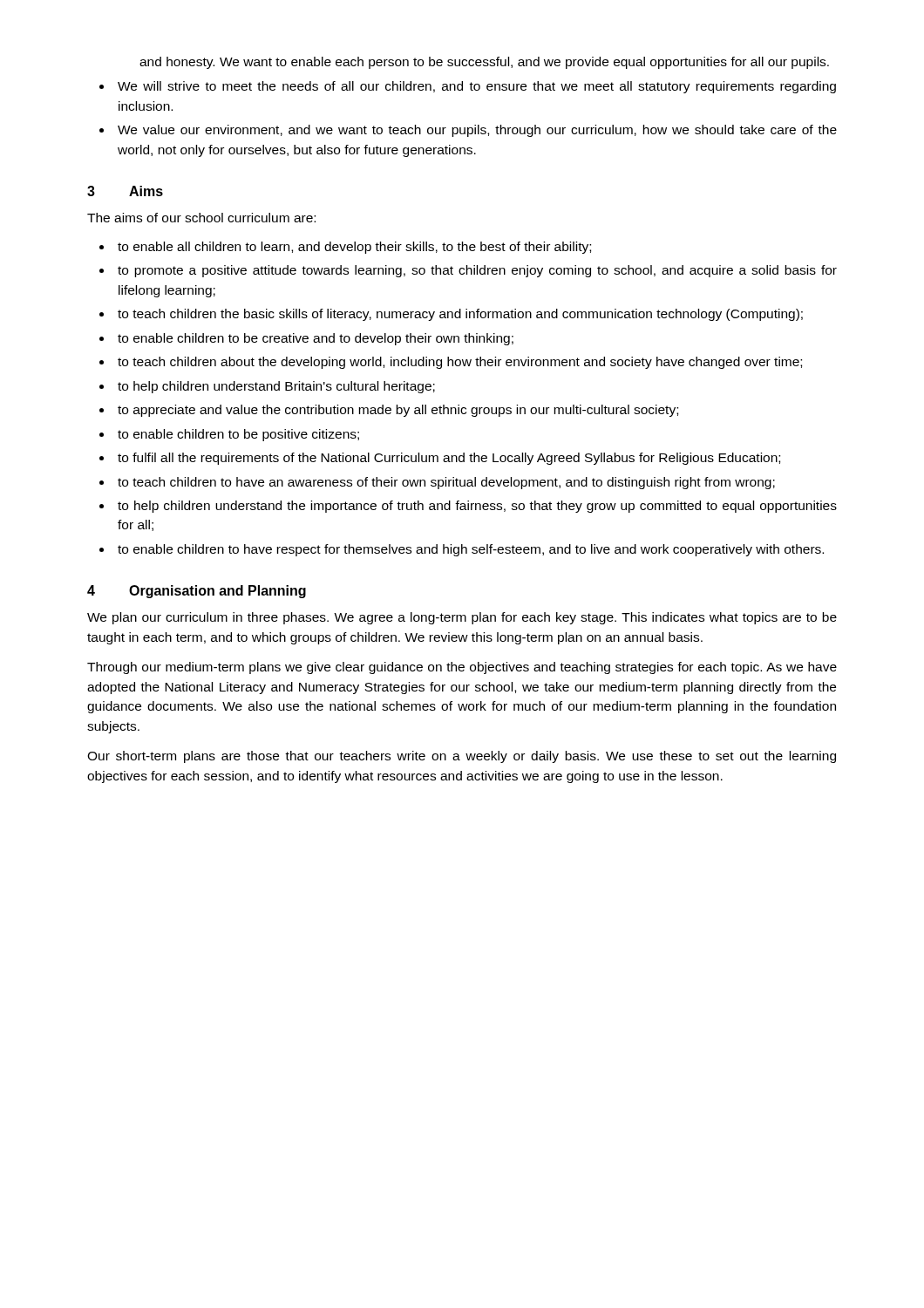
Task: Find the block on this page that starts "to help children understand Britain's cultural"
Action: click(277, 386)
